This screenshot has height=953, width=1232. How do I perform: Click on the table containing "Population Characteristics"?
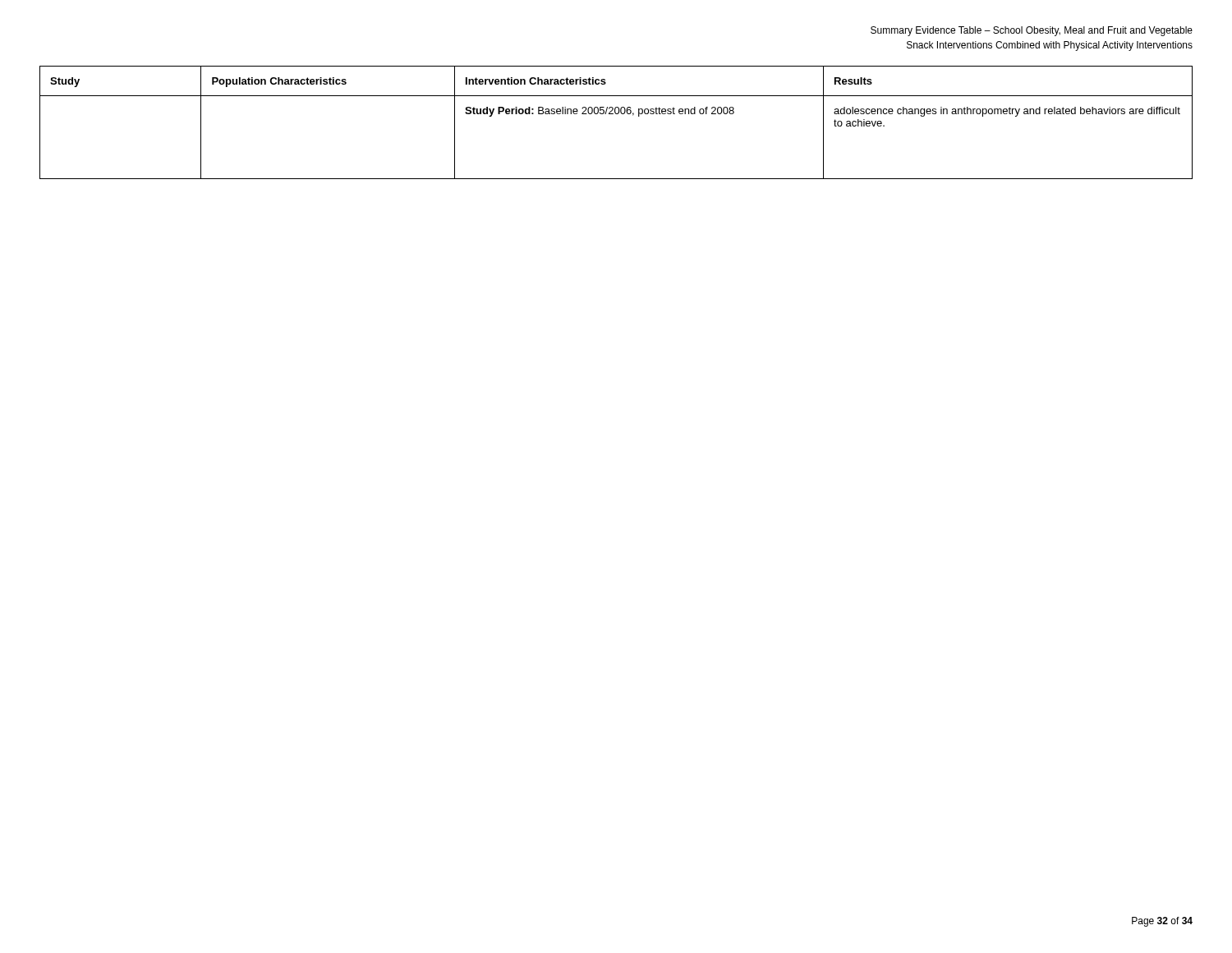coord(616,122)
